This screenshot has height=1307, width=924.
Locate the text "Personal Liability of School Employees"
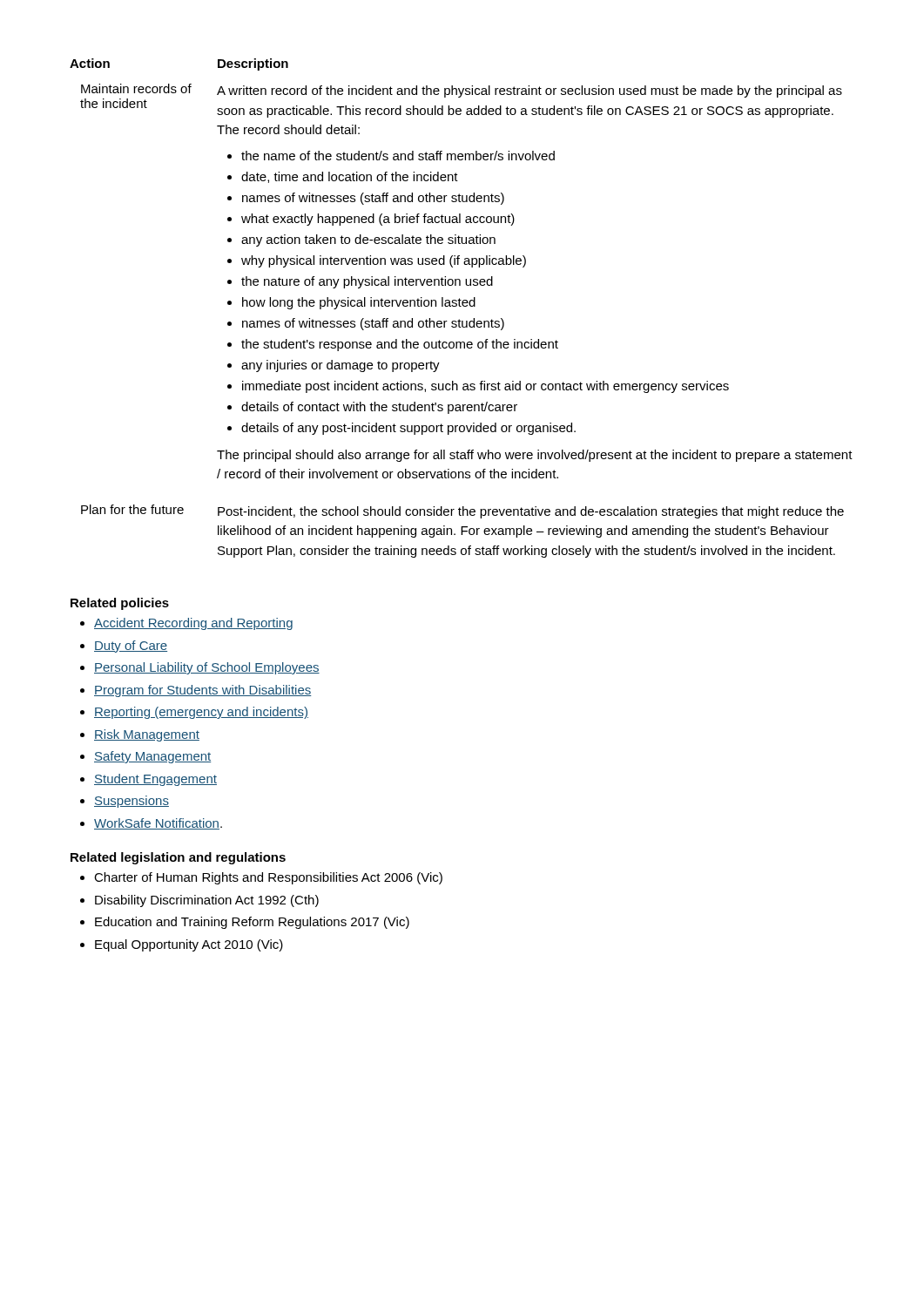[x=207, y=667]
